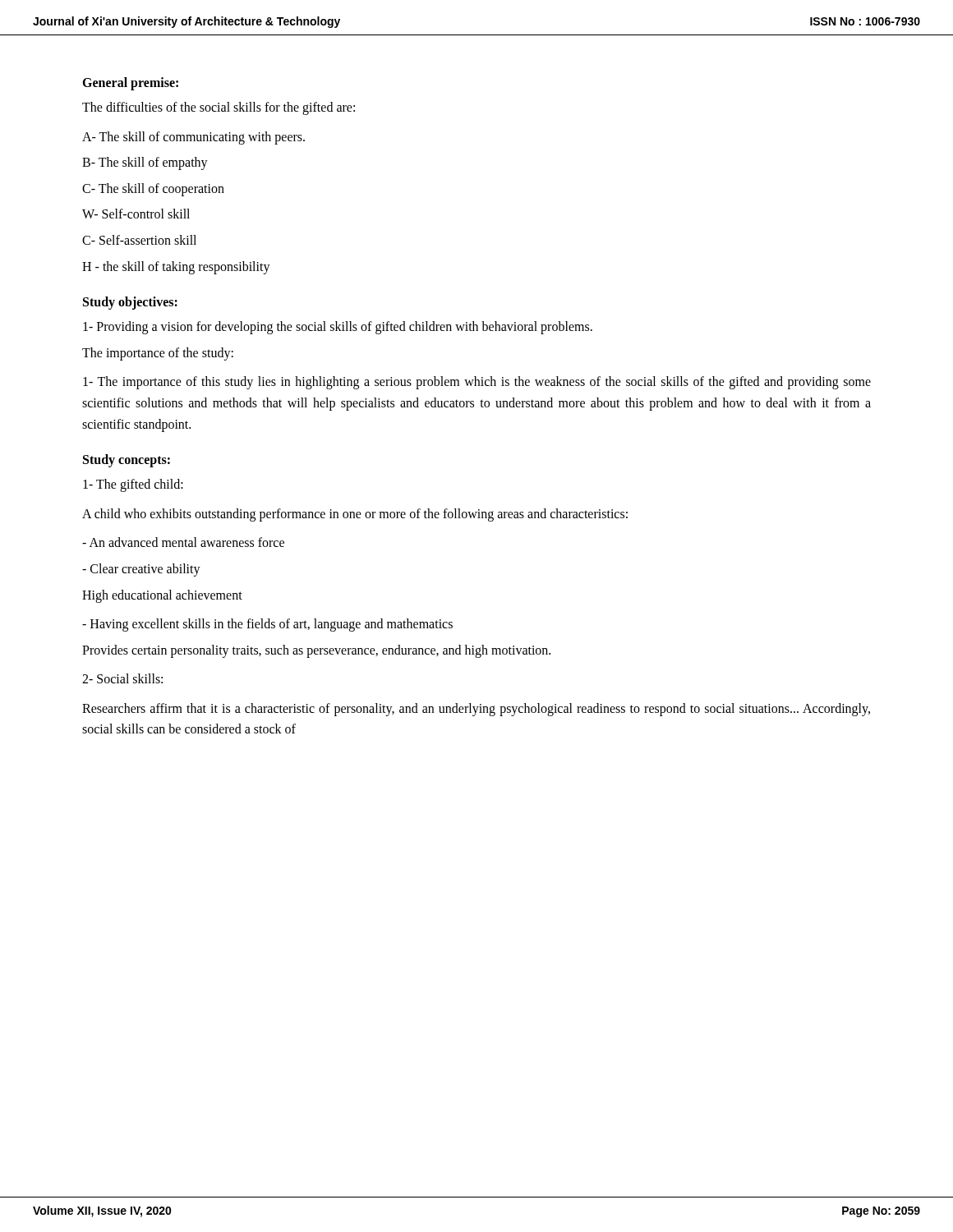Locate the section header that says "Study objectives:"
Image resolution: width=953 pixels, height=1232 pixels.
coord(130,302)
